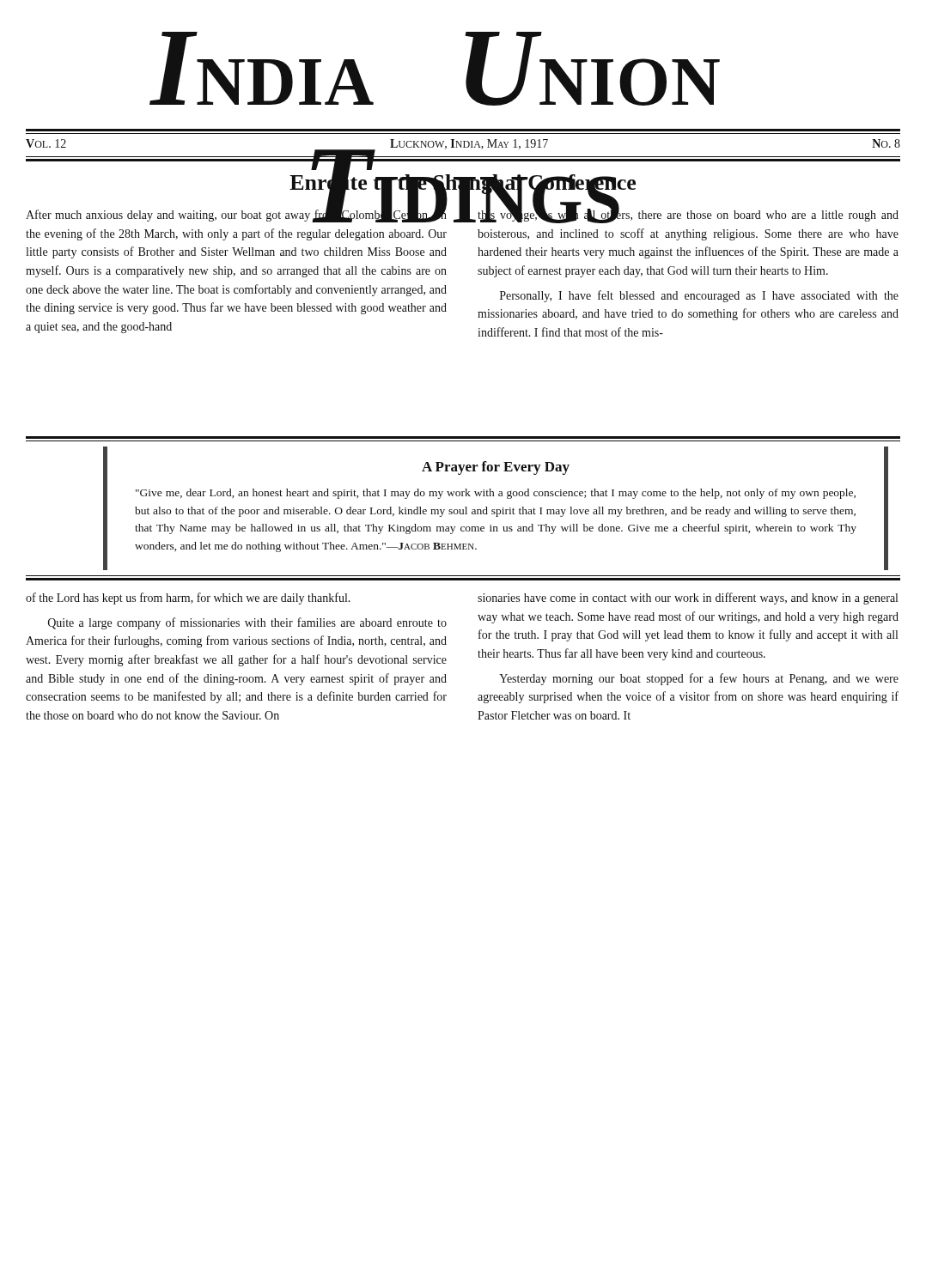This screenshot has width=926, height=1288.
Task: Click the passage that begins "A Prayer for Every Day "Give me,"
Action: (x=496, y=507)
